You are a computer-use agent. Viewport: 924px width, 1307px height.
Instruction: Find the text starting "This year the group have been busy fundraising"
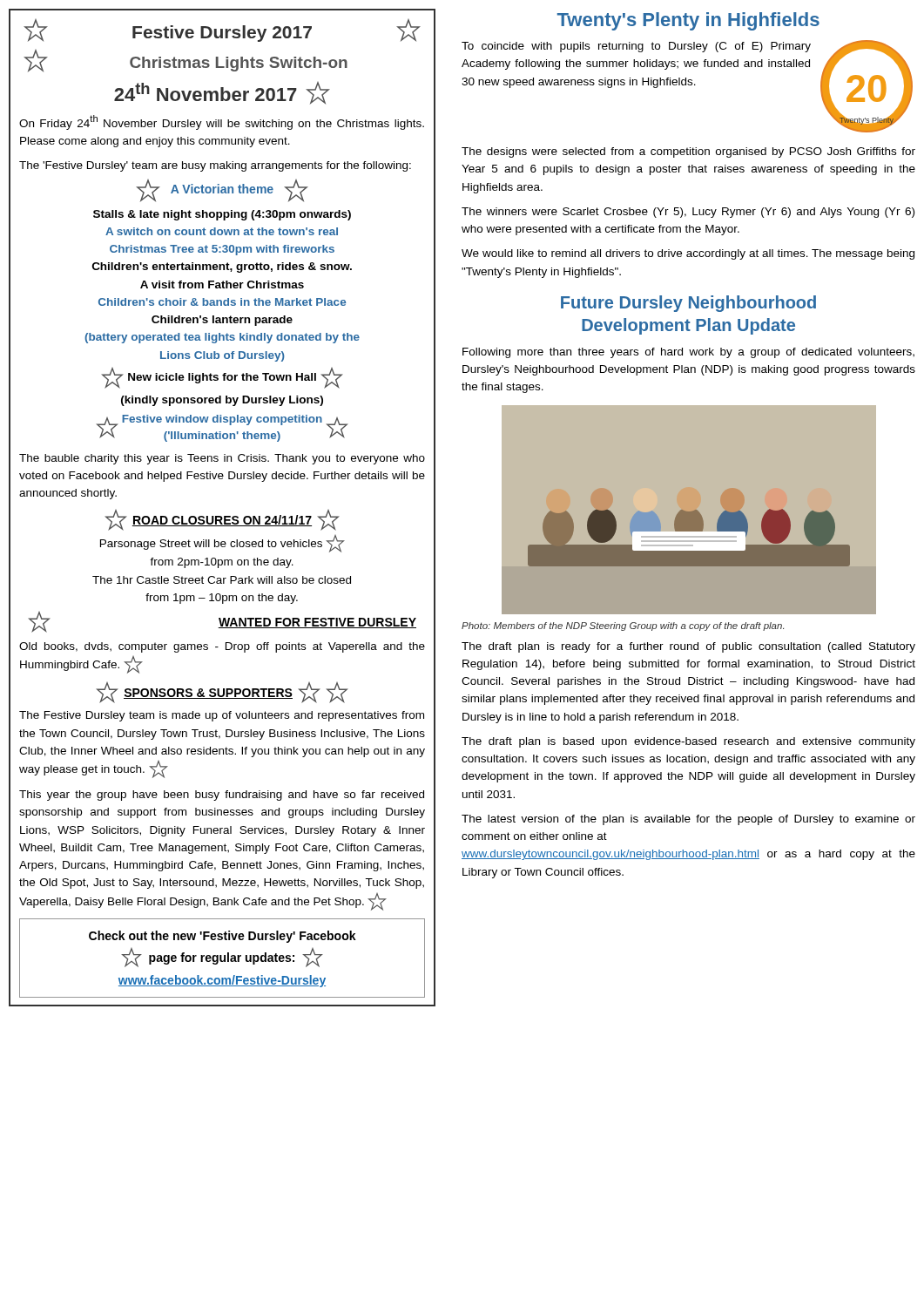click(x=222, y=849)
